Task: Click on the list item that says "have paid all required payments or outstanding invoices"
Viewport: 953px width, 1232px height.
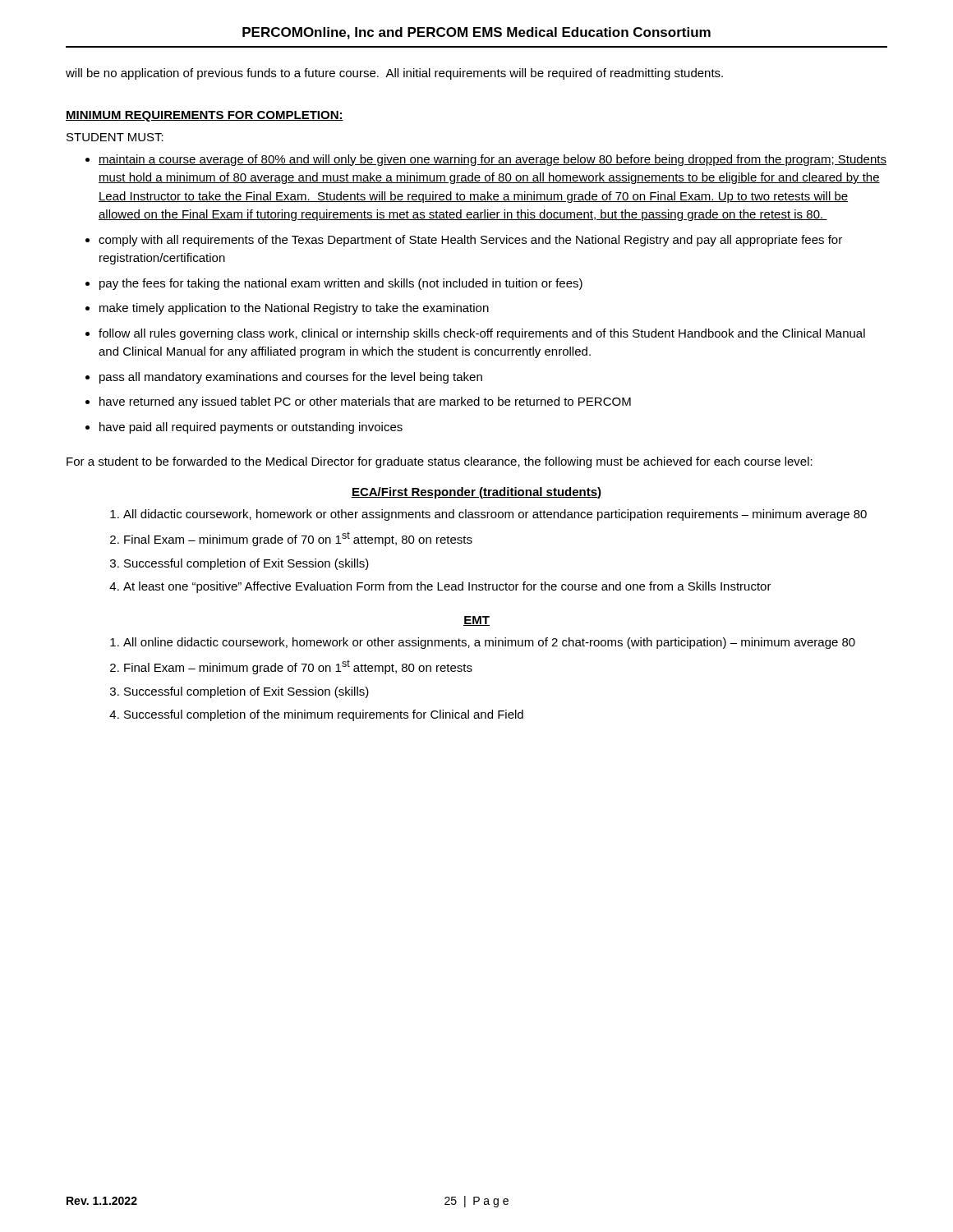Action: click(x=251, y=426)
